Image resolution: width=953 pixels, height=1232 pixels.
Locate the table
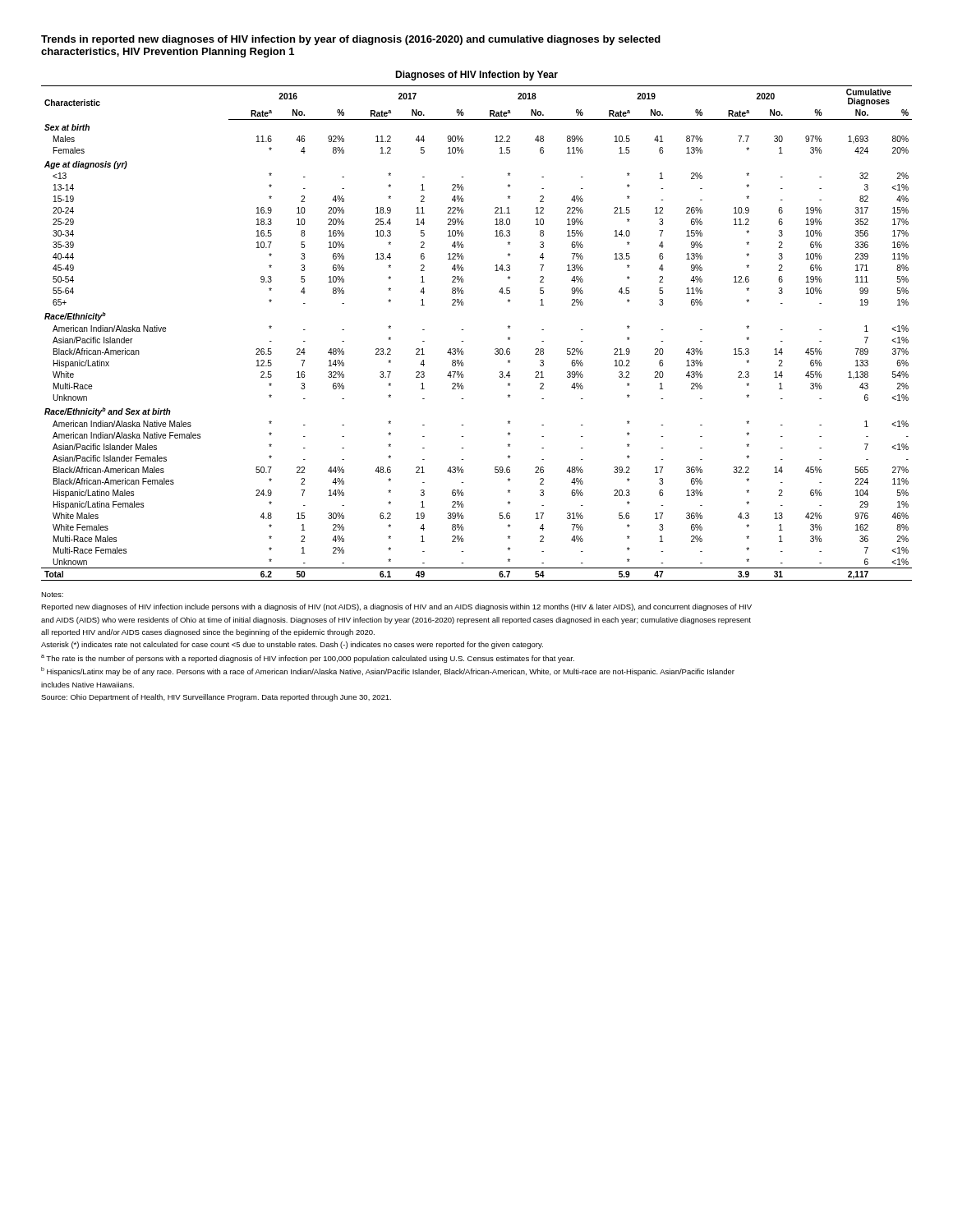[x=476, y=325]
